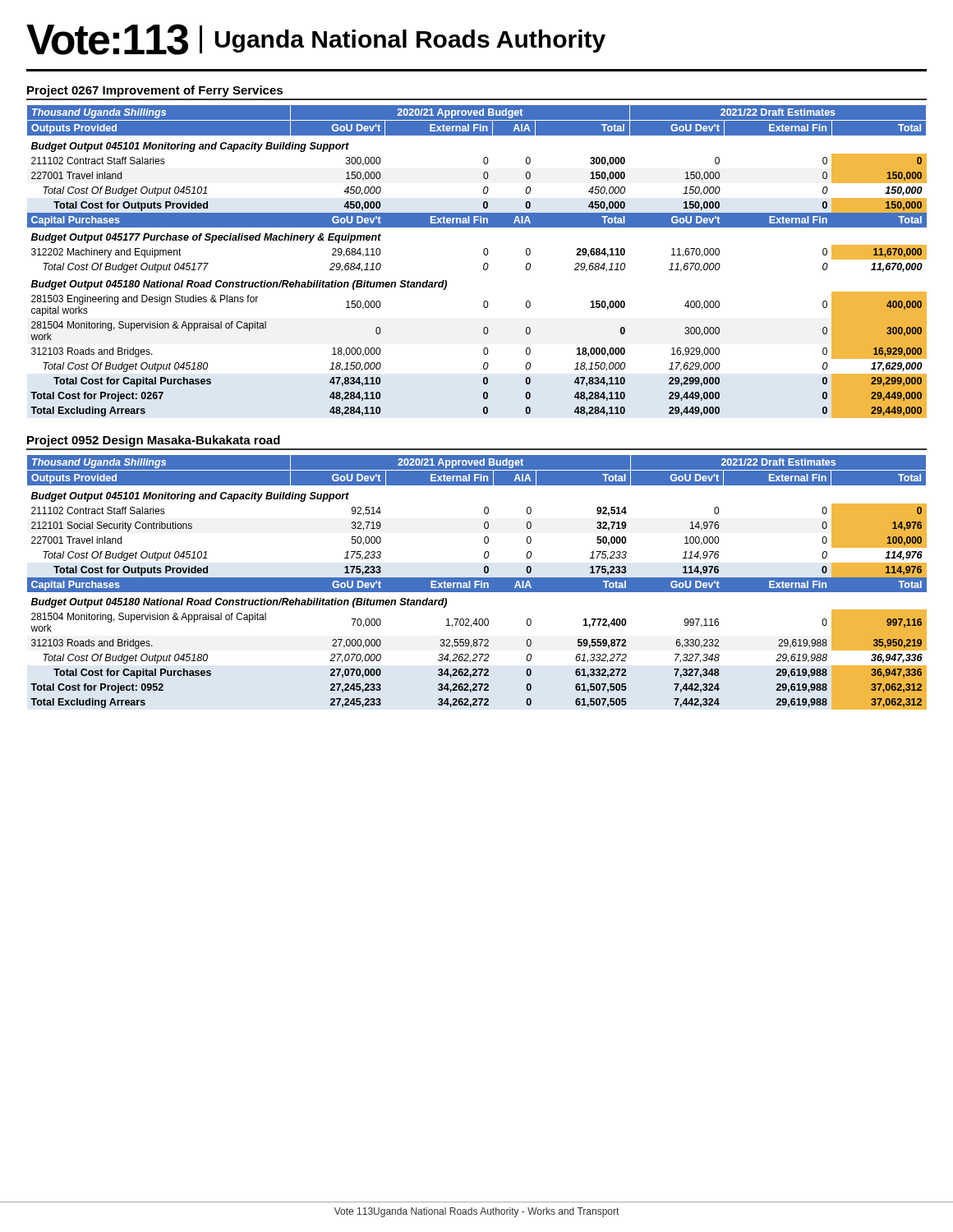Select the section header that says "Project 0952 Design Masaka-Bukakata road"
953x1232 pixels.
pyautogui.click(x=153, y=440)
